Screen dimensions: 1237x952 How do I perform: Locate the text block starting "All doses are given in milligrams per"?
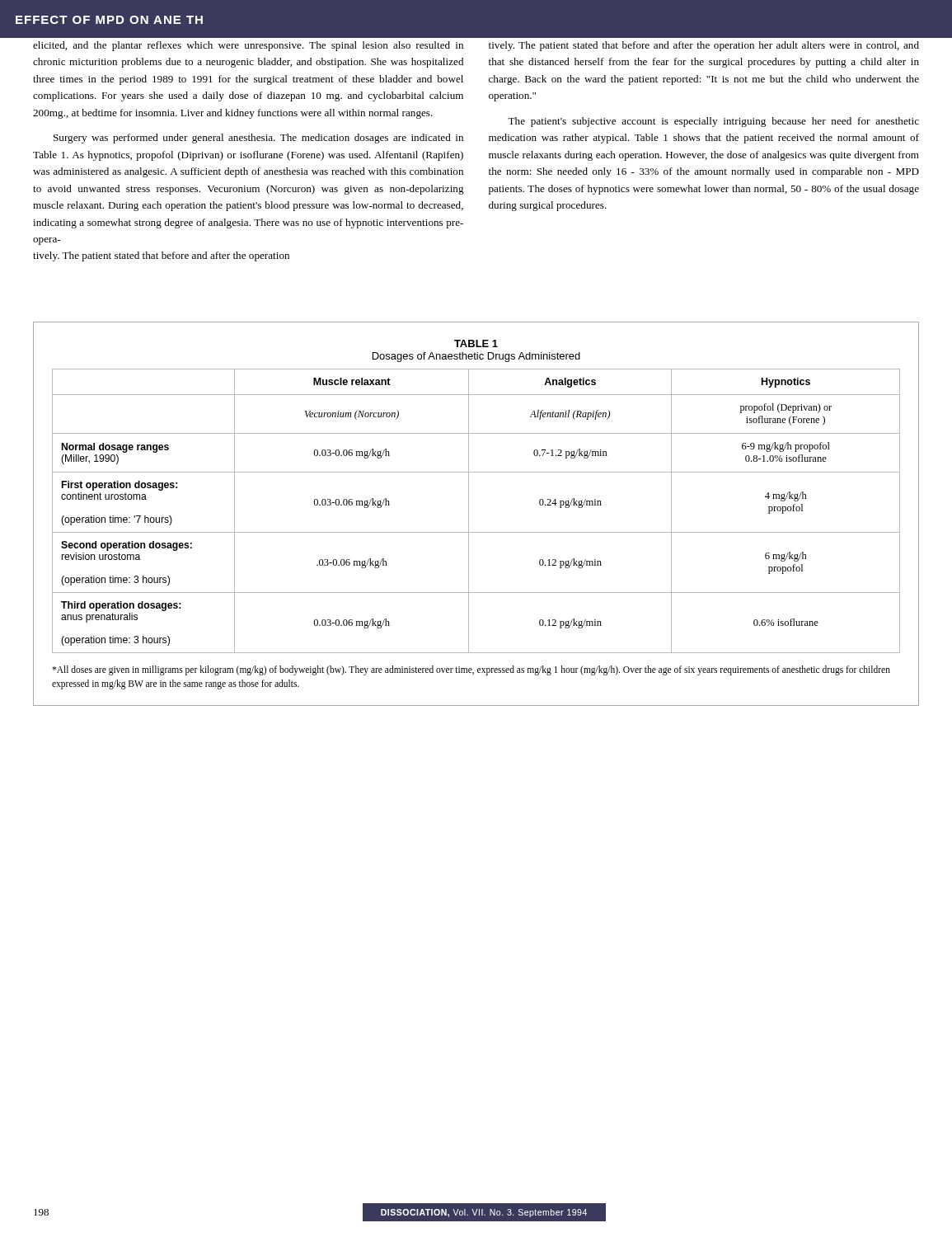click(x=471, y=677)
